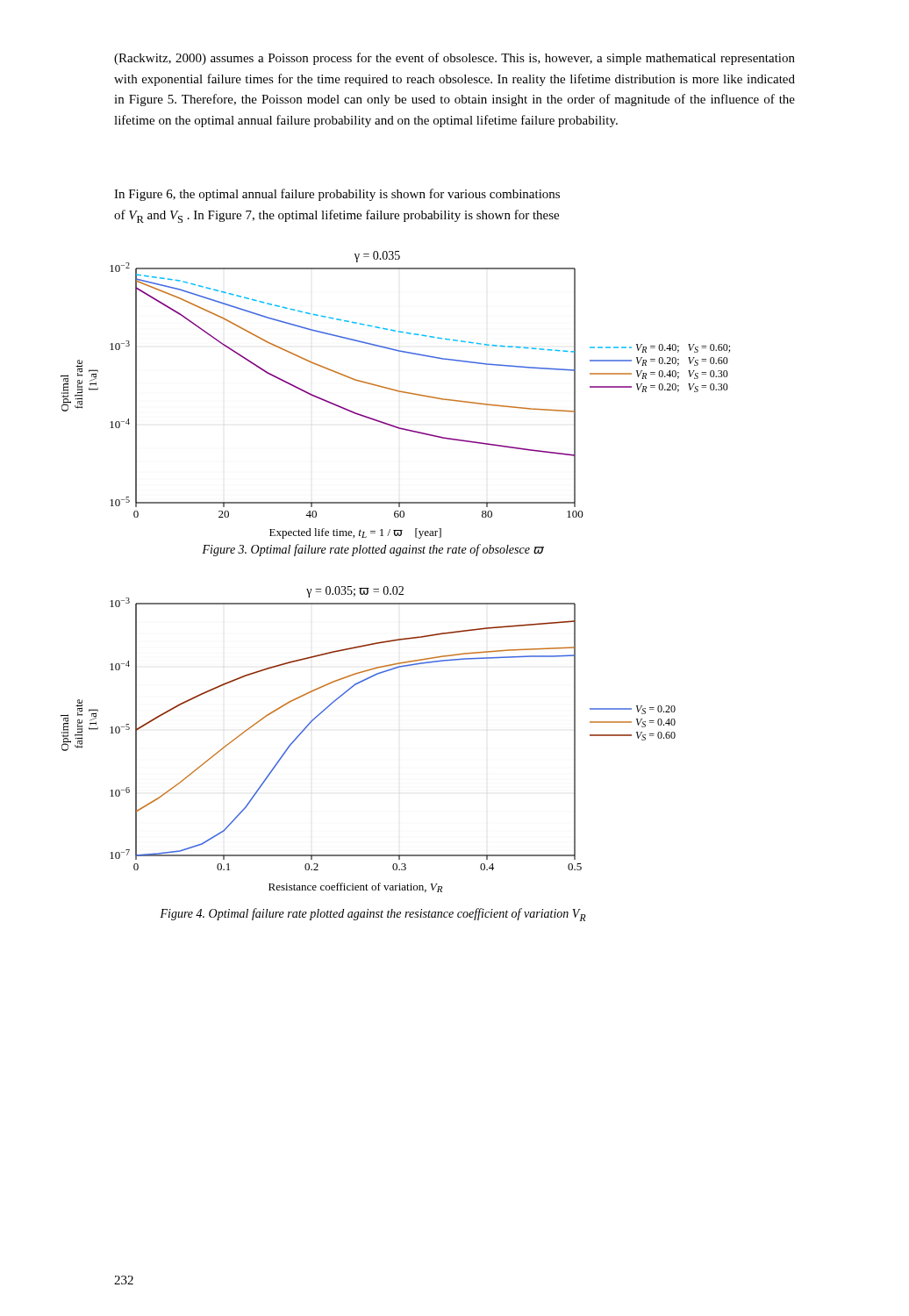Select the text block with the text "(Rackwitz, 2000) assumes a Poisson process"

[454, 89]
